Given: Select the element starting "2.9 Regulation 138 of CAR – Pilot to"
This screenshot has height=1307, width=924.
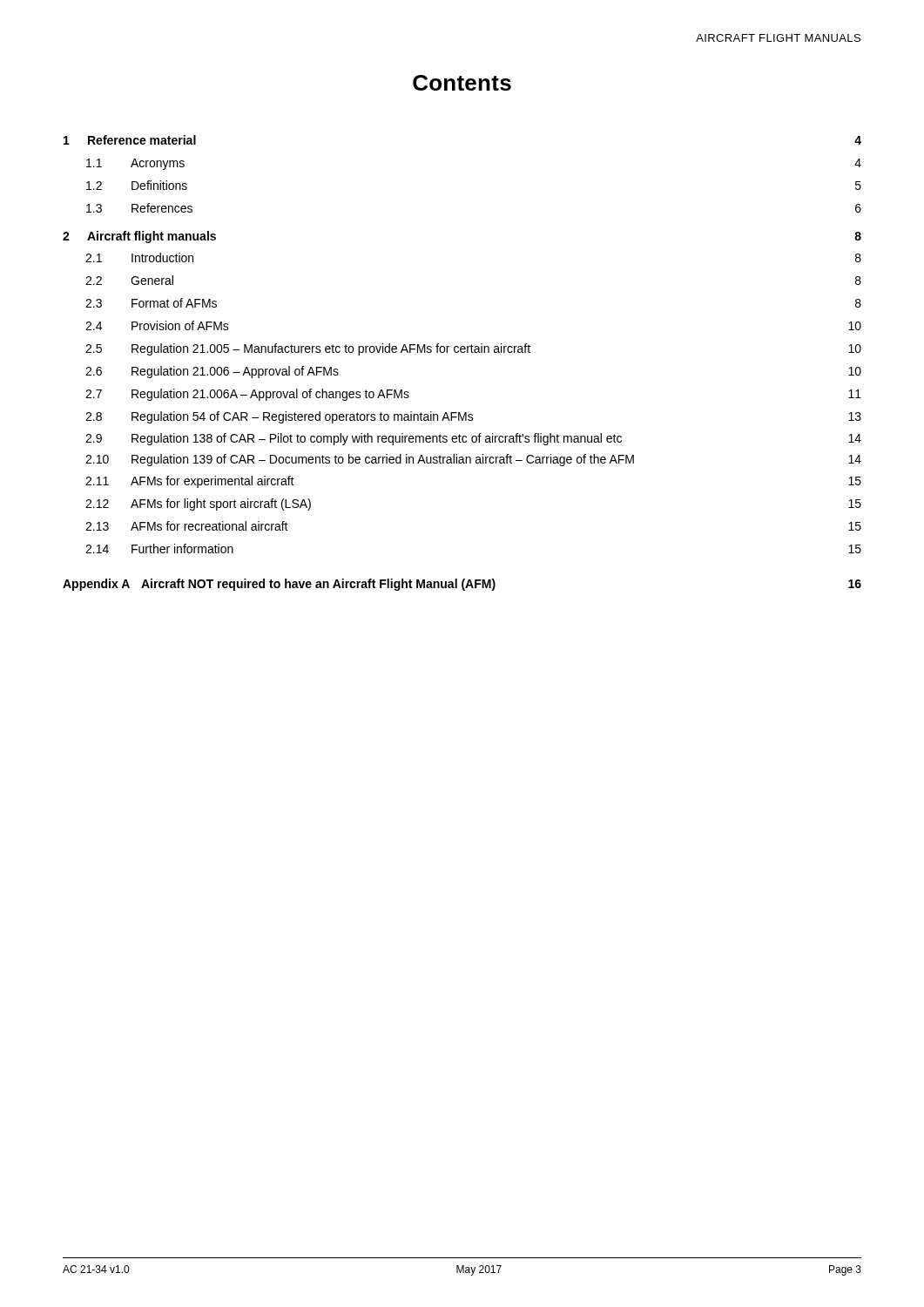Looking at the screenshot, I should (462, 438).
